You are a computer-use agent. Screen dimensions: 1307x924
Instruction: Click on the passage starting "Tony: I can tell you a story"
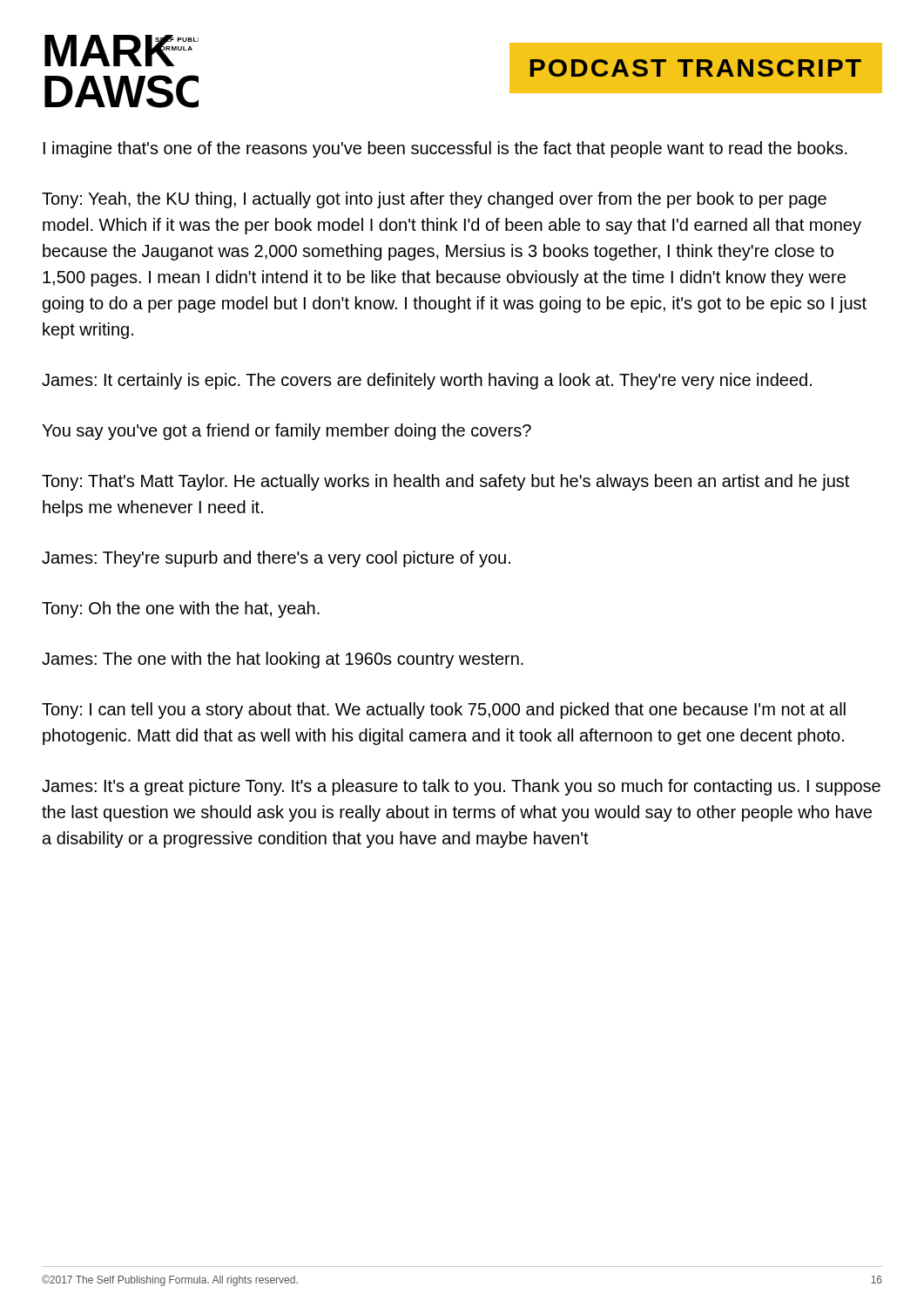444,722
